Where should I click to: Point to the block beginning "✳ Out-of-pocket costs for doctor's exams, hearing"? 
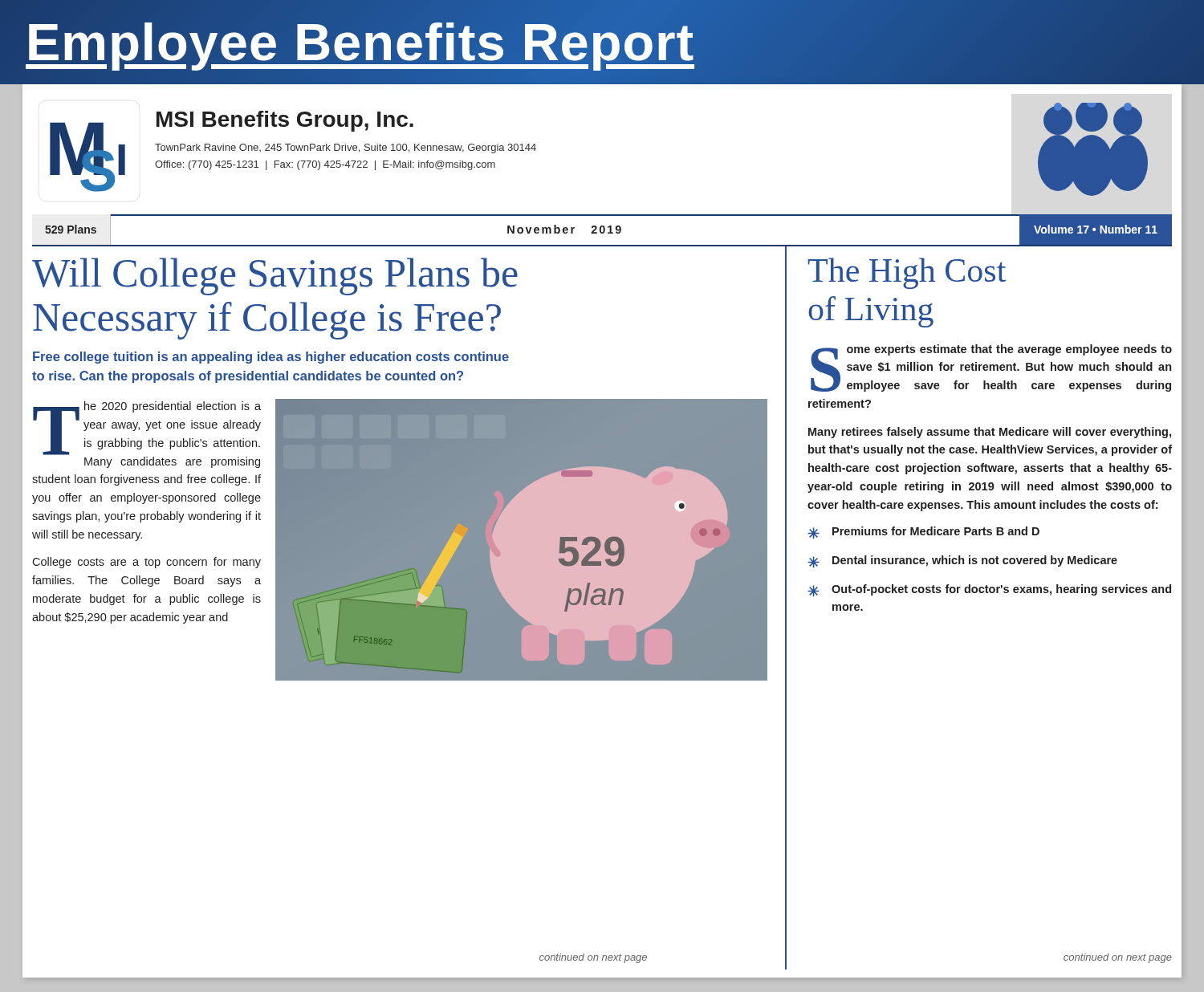coord(990,597)
